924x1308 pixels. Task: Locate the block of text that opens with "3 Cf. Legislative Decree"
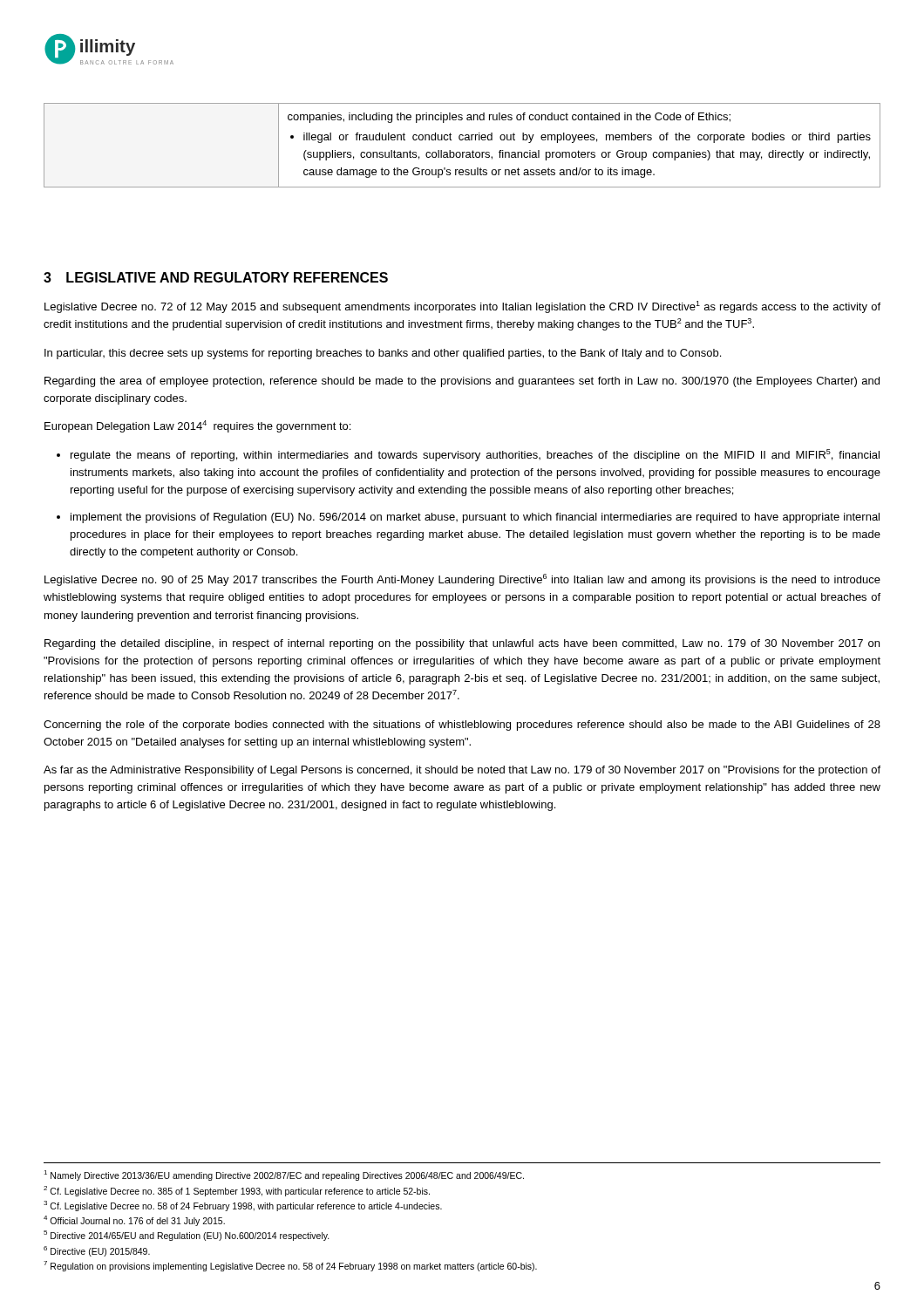coord(243,1205)
